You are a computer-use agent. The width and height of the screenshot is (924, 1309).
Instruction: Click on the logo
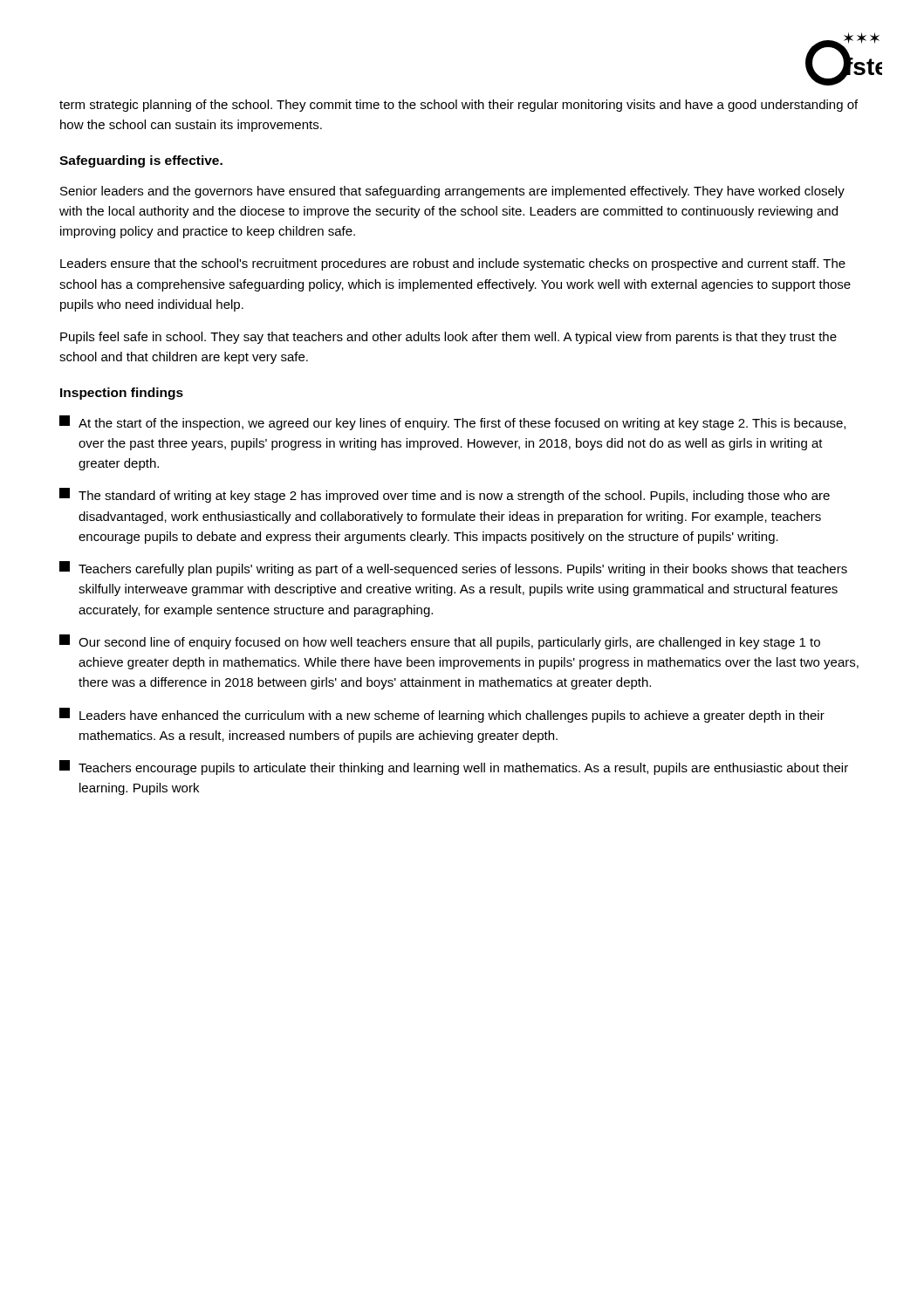click(x=843, y=56)
